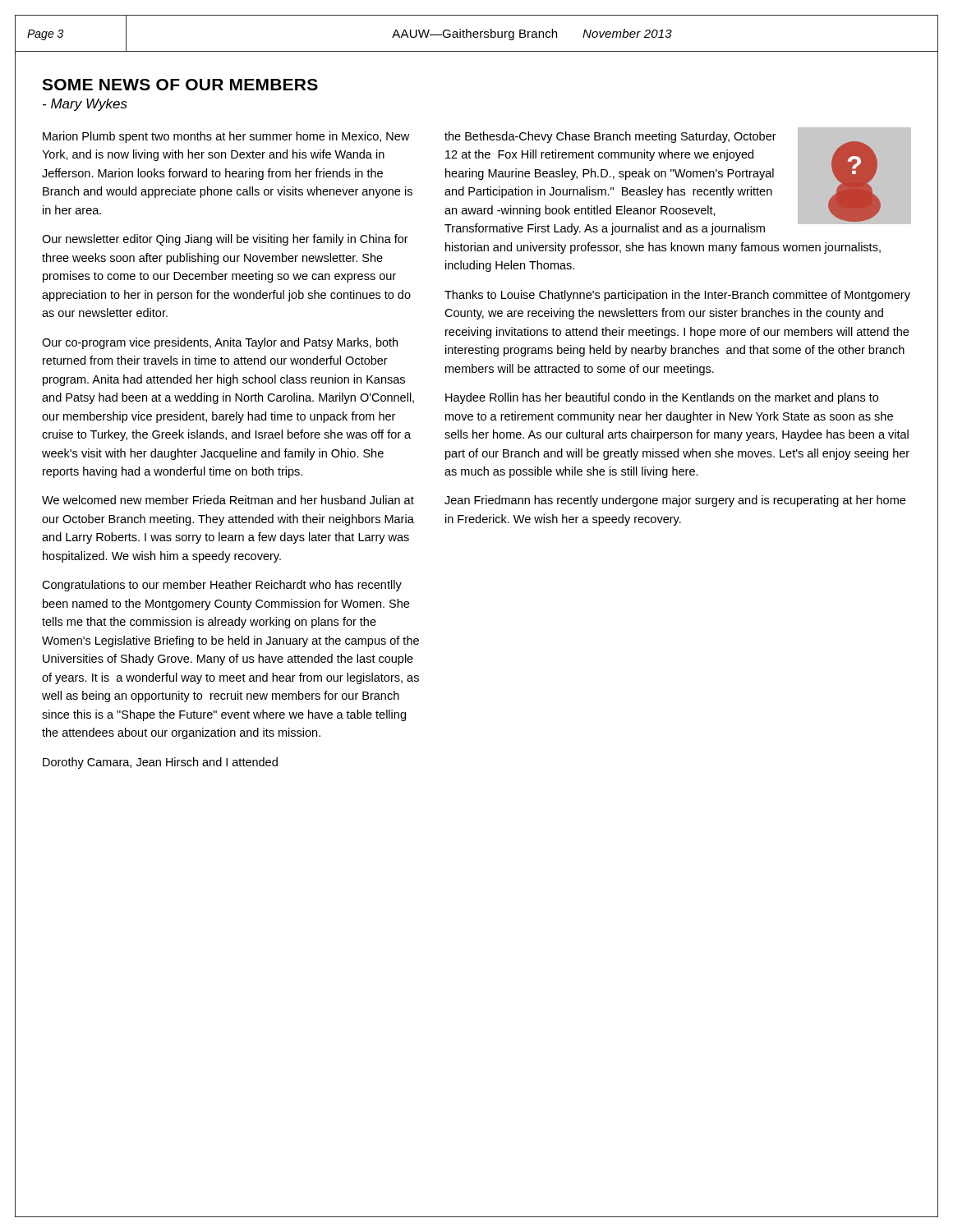Locate the text block with the text "Marion Plumb spent two"
This screenshot has width=953, height=1232.
(x=227, y=173)
